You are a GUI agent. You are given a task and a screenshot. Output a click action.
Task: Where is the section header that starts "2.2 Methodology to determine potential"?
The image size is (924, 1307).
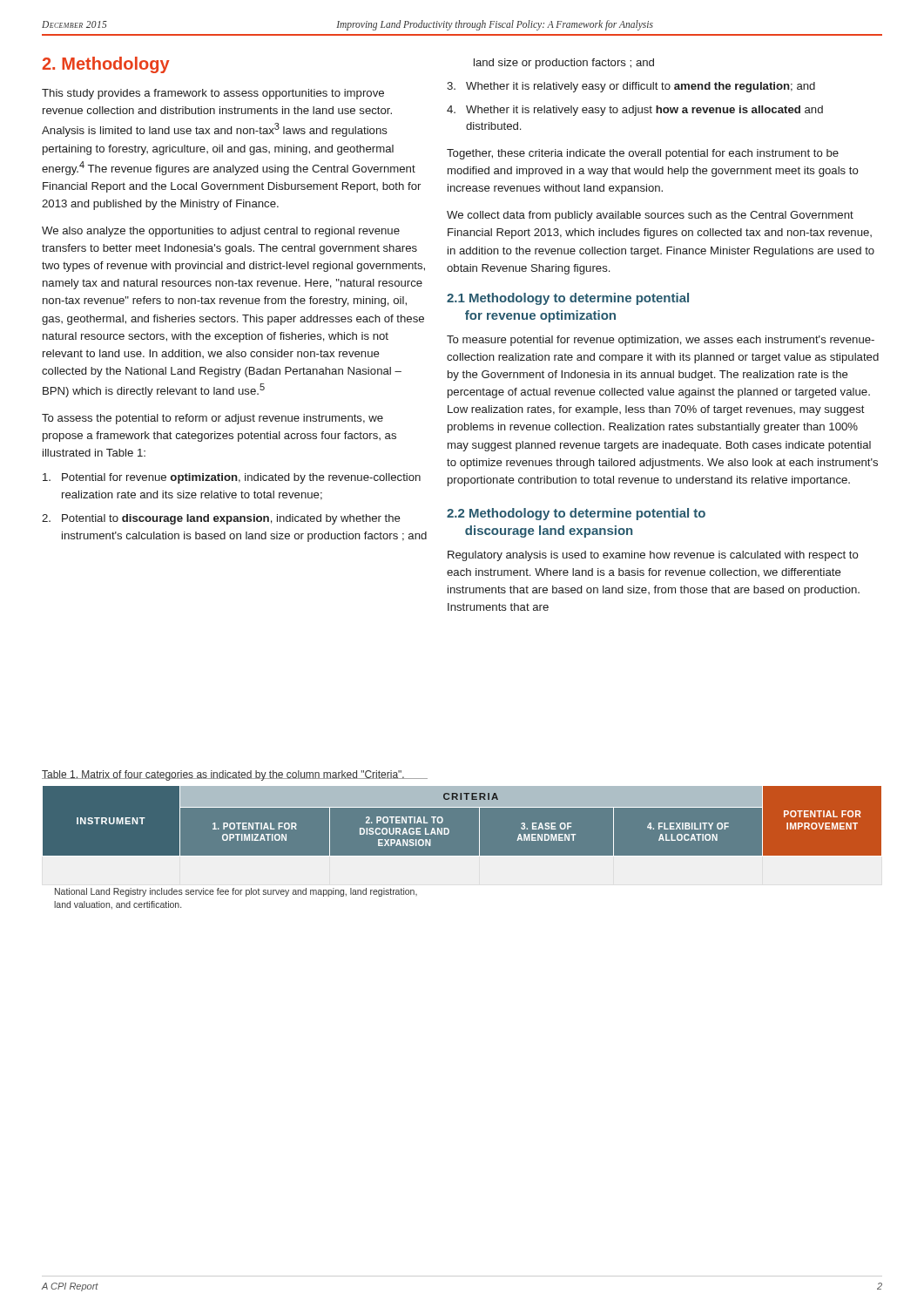(x=664, y=522)
